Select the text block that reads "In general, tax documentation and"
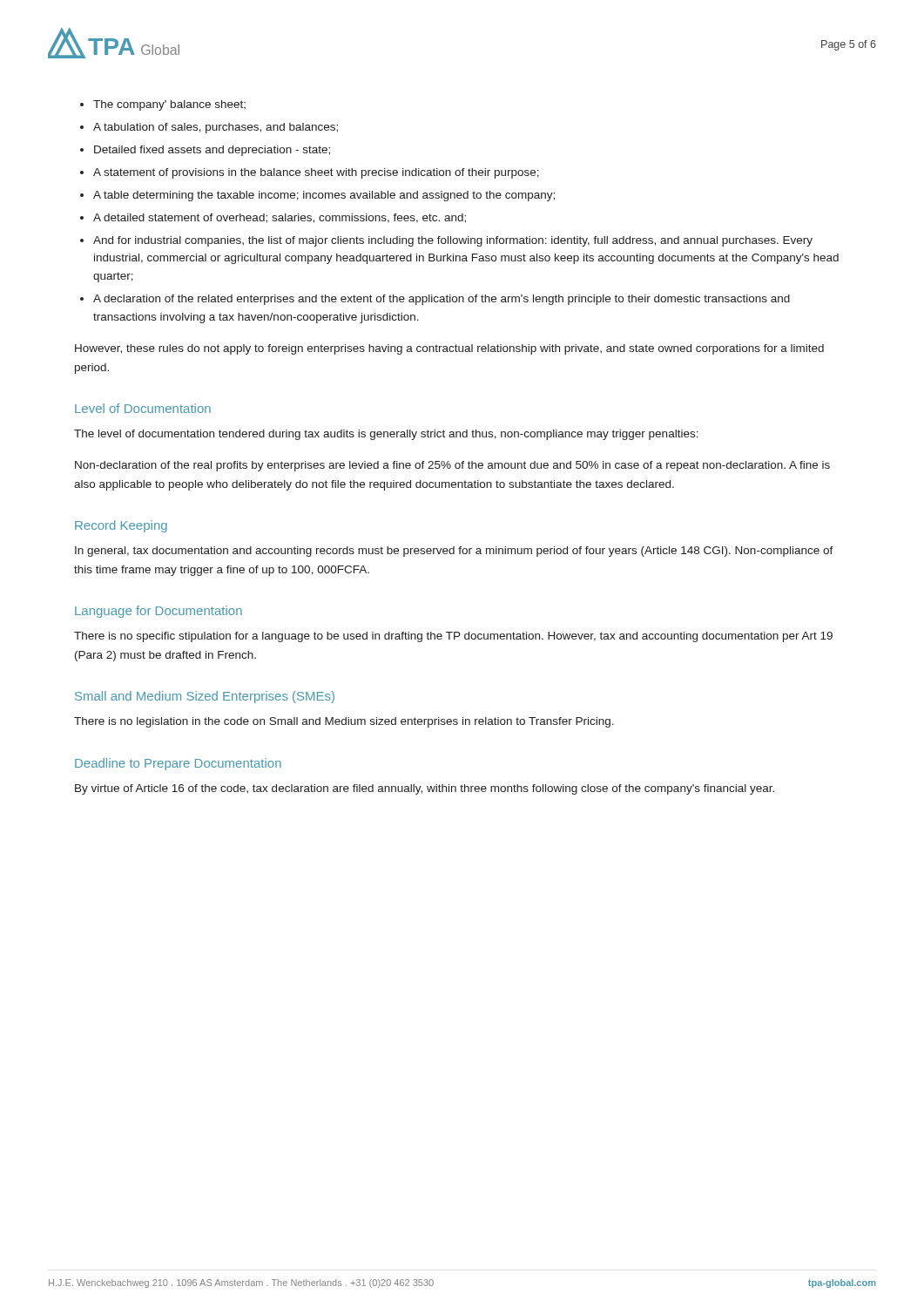The image size is (924, 1307). 453,560
